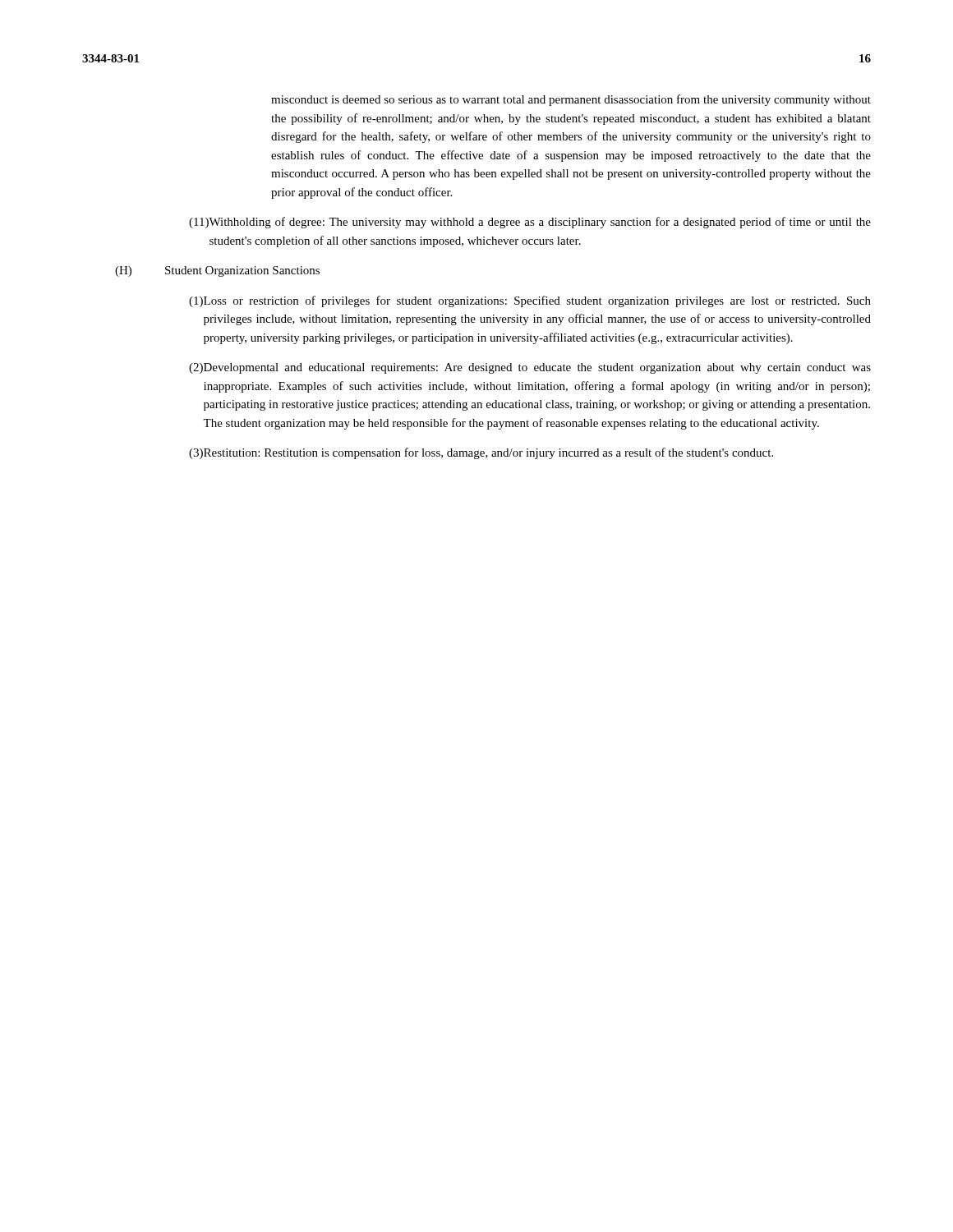Locate the passage starting "(11) Withholding of"

[476, 231]
